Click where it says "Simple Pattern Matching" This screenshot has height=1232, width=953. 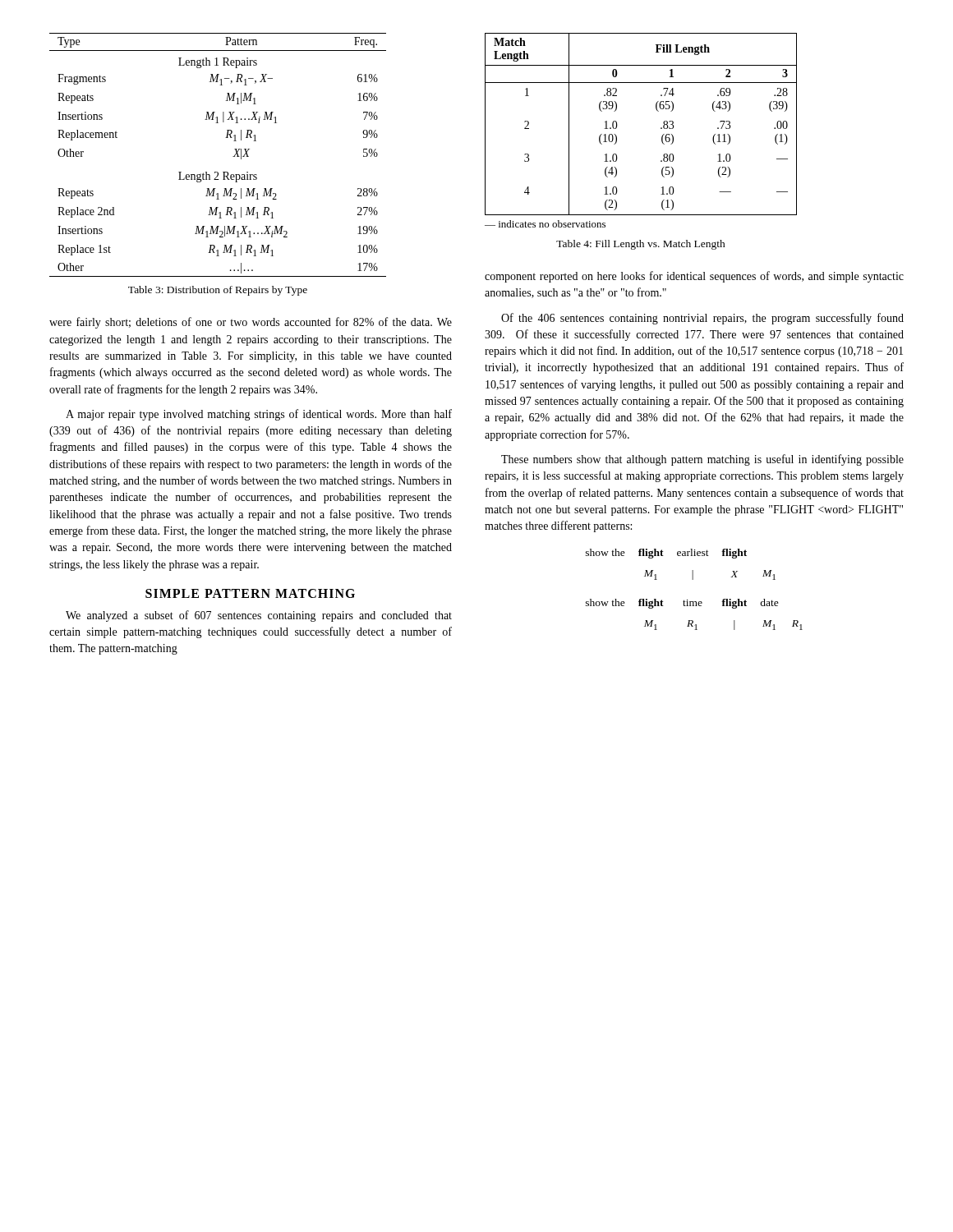tap(251, 593)
